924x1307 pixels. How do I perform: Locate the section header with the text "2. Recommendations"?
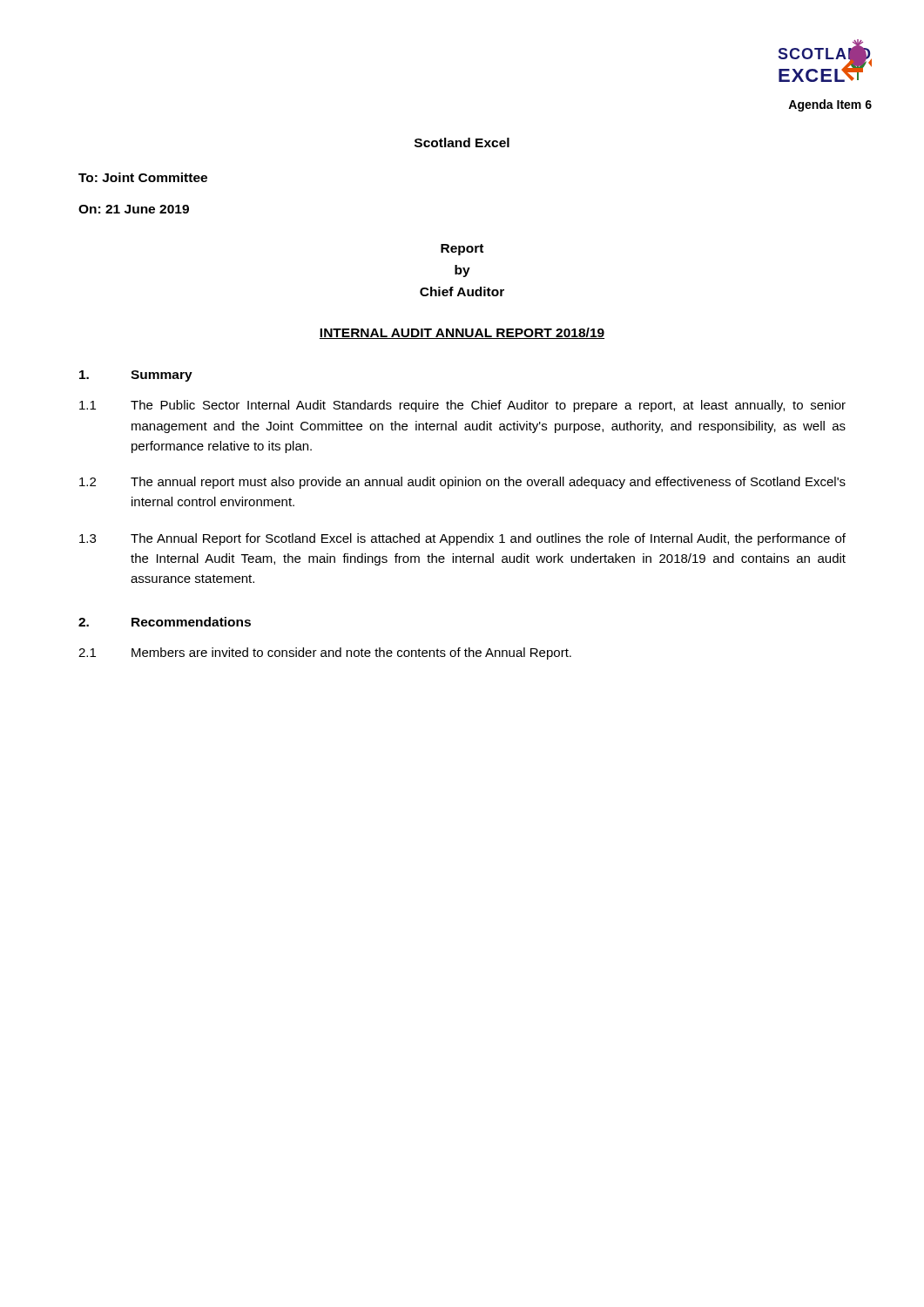click(x=165, y=623)
